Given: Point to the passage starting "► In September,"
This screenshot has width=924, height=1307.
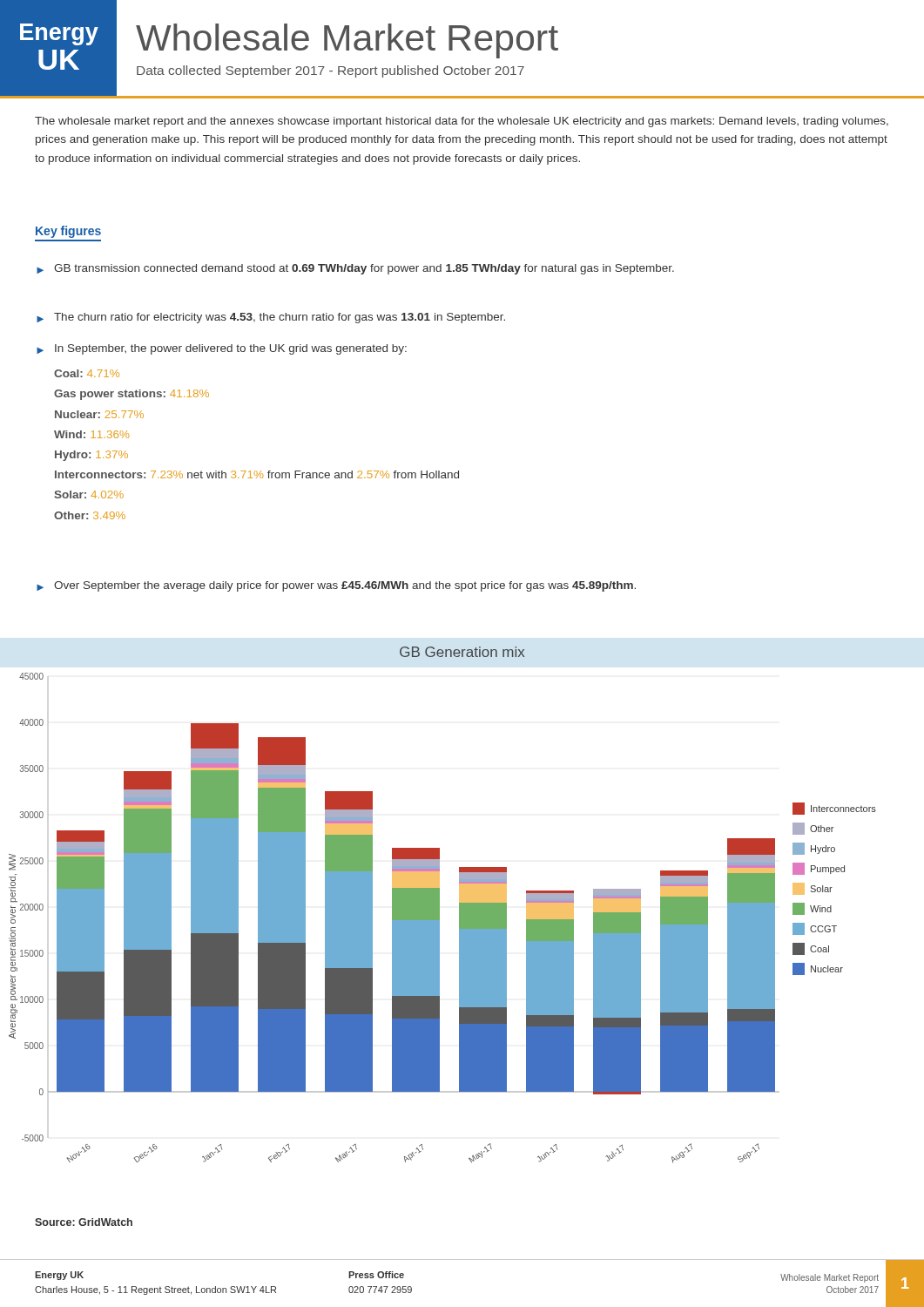Looking at the screenshot, I should click(222, 349).
